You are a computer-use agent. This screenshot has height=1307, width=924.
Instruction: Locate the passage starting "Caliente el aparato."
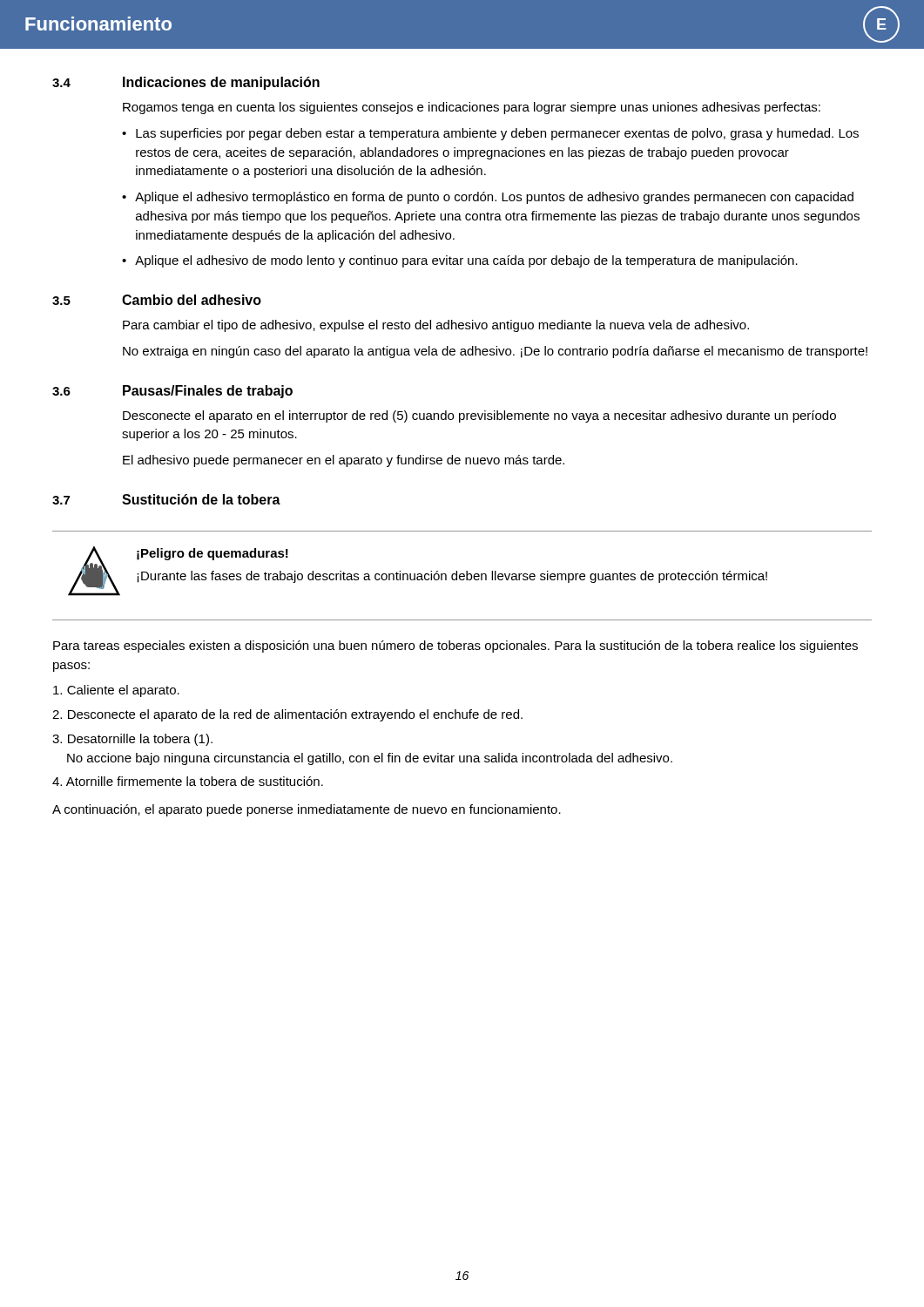pos(116,690)
